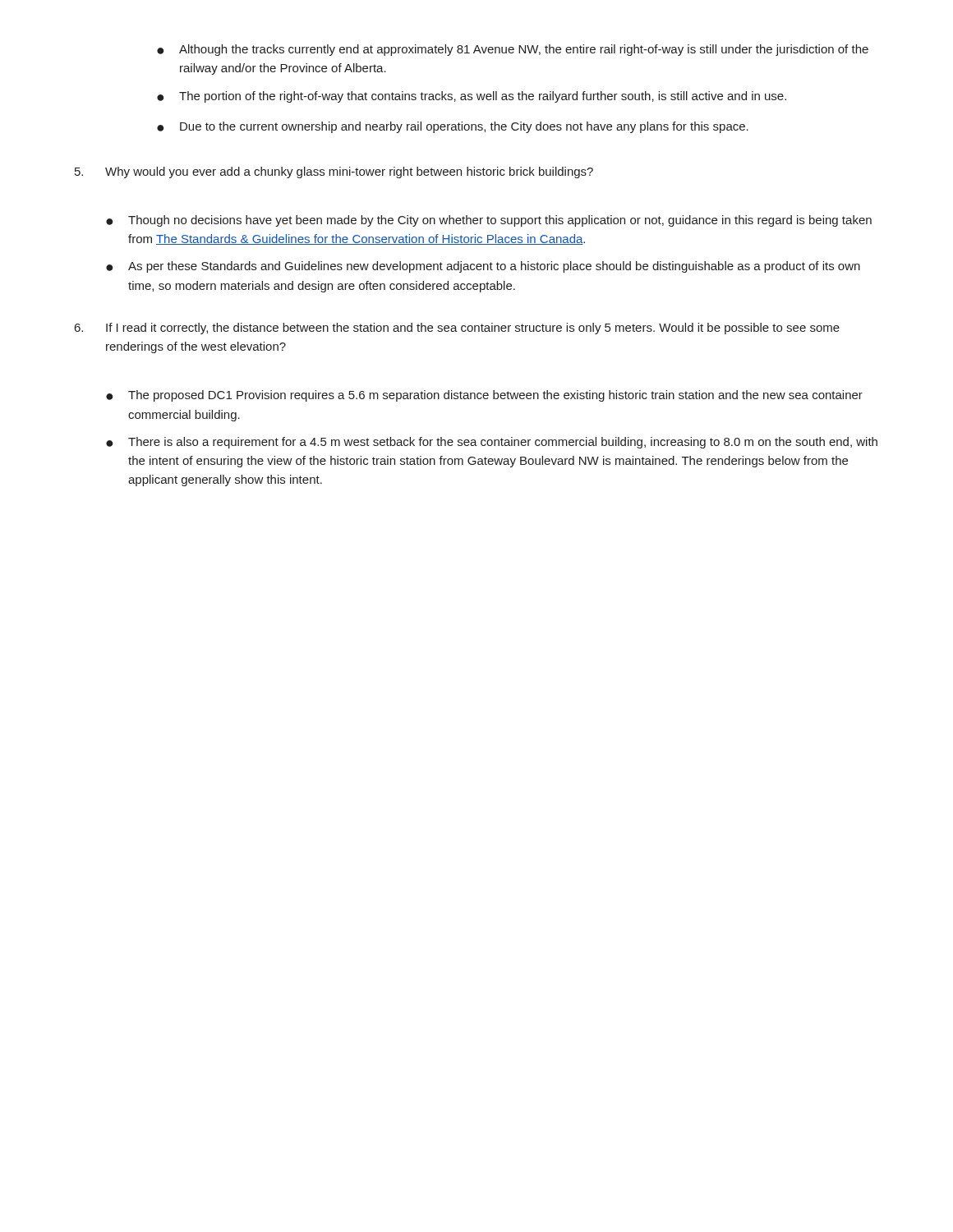953x1232 pixels.
Task: Locate the block starting "● Though no"
Action: [492, 229]
